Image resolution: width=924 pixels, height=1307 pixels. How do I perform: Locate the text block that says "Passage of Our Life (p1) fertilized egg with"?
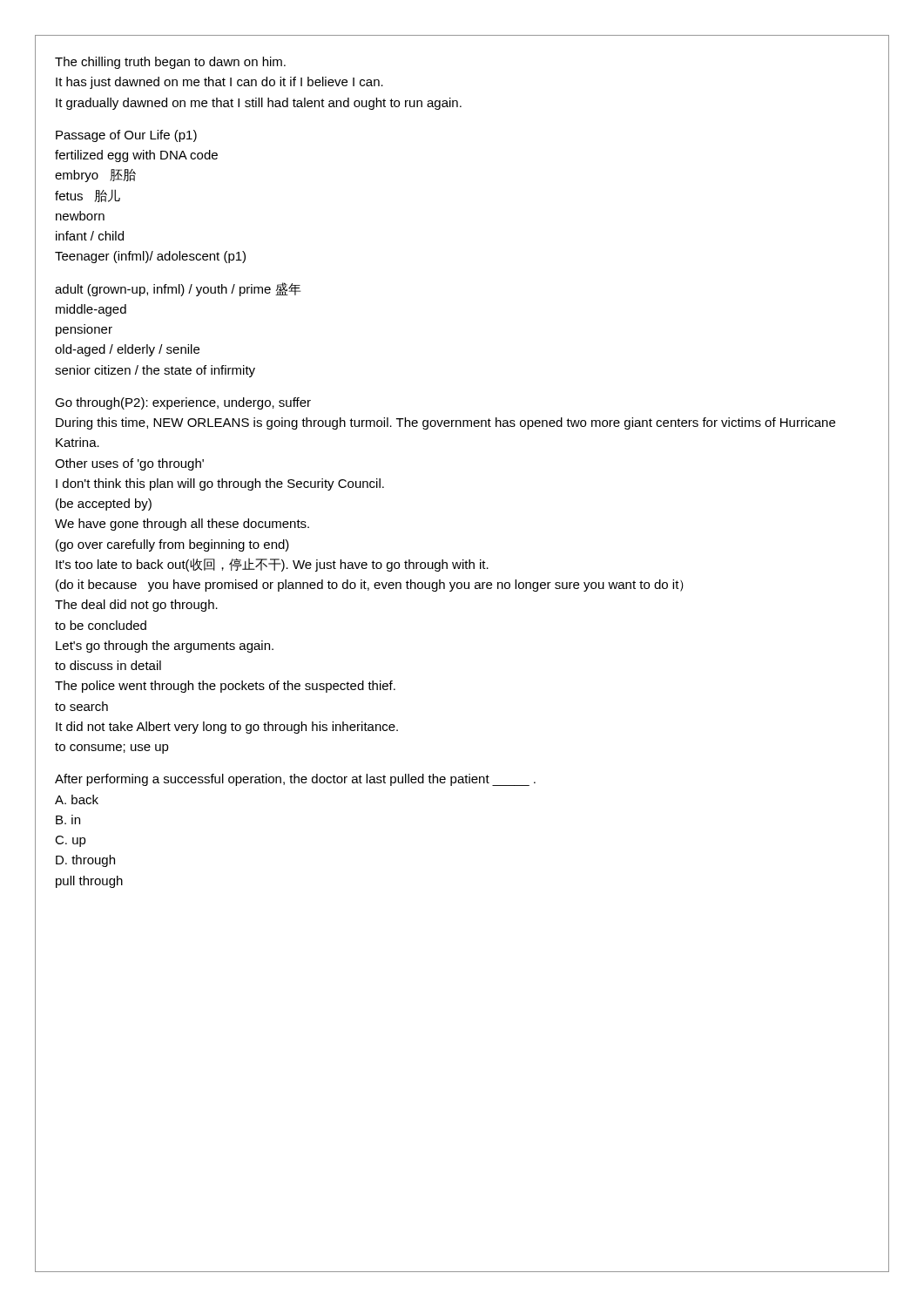[126, 136]
